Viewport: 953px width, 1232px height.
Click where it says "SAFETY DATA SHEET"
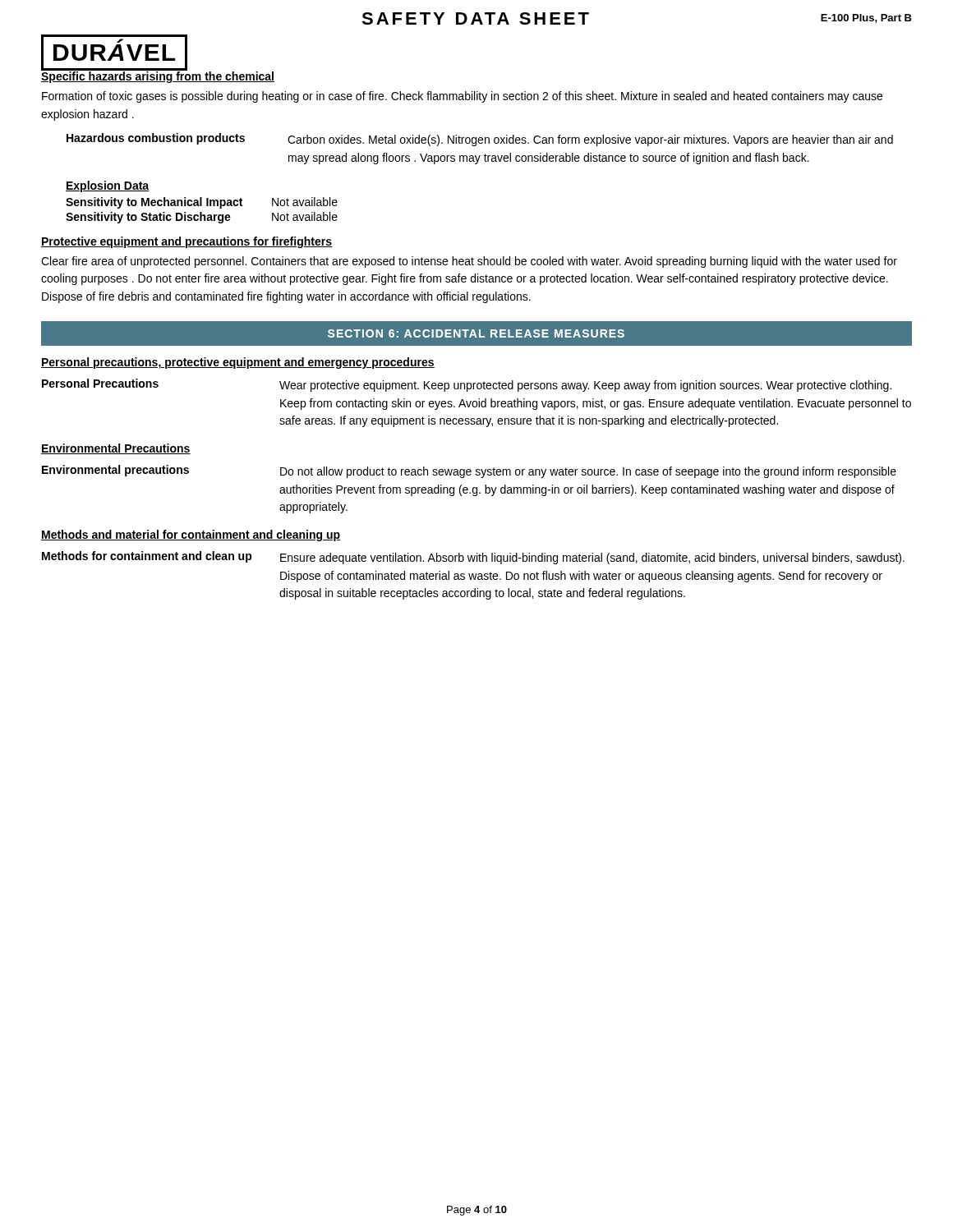(476, 18)
